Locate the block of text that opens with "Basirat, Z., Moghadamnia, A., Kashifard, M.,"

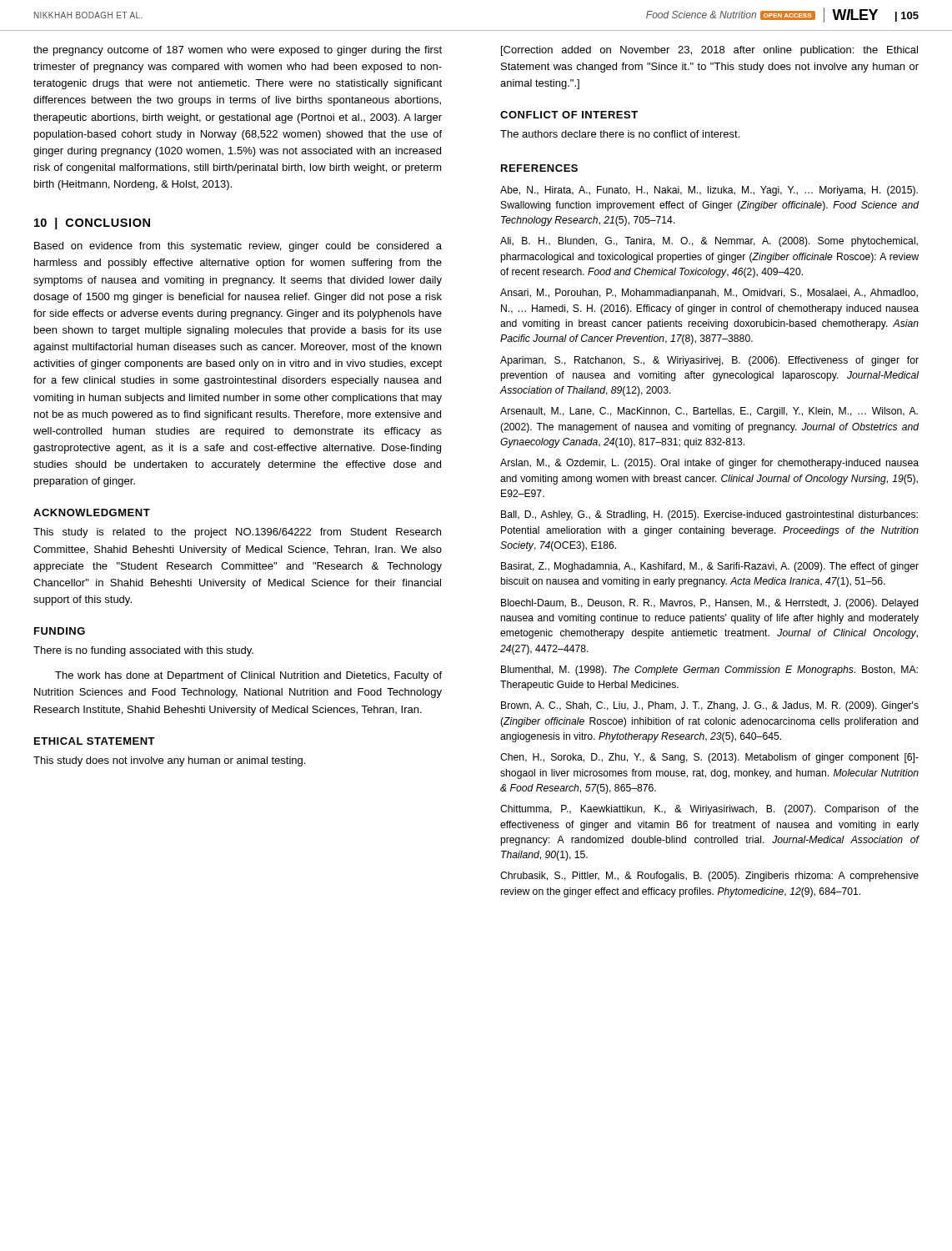[x=709, y=574]
